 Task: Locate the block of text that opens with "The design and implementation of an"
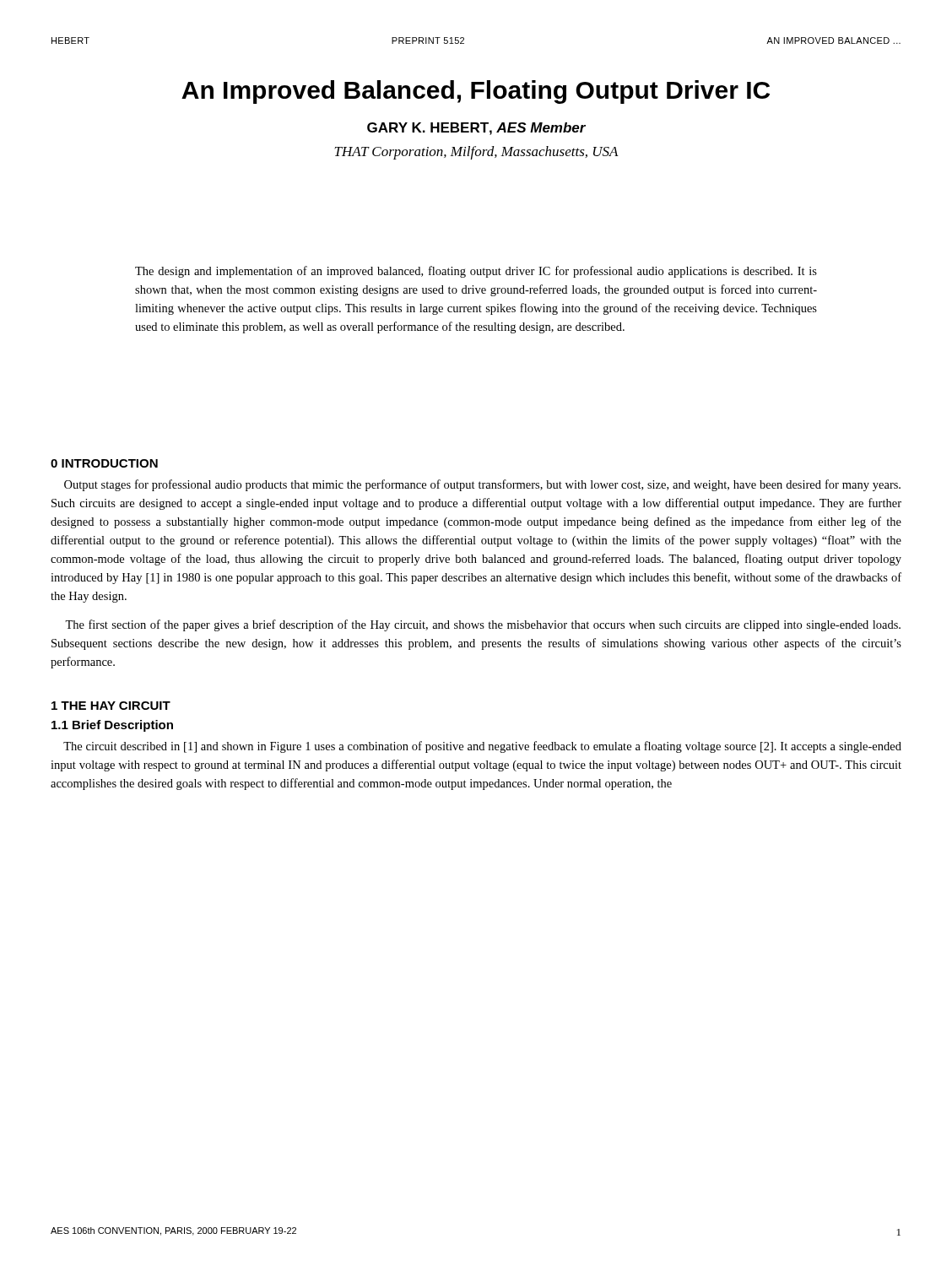[x=476, y=299]
